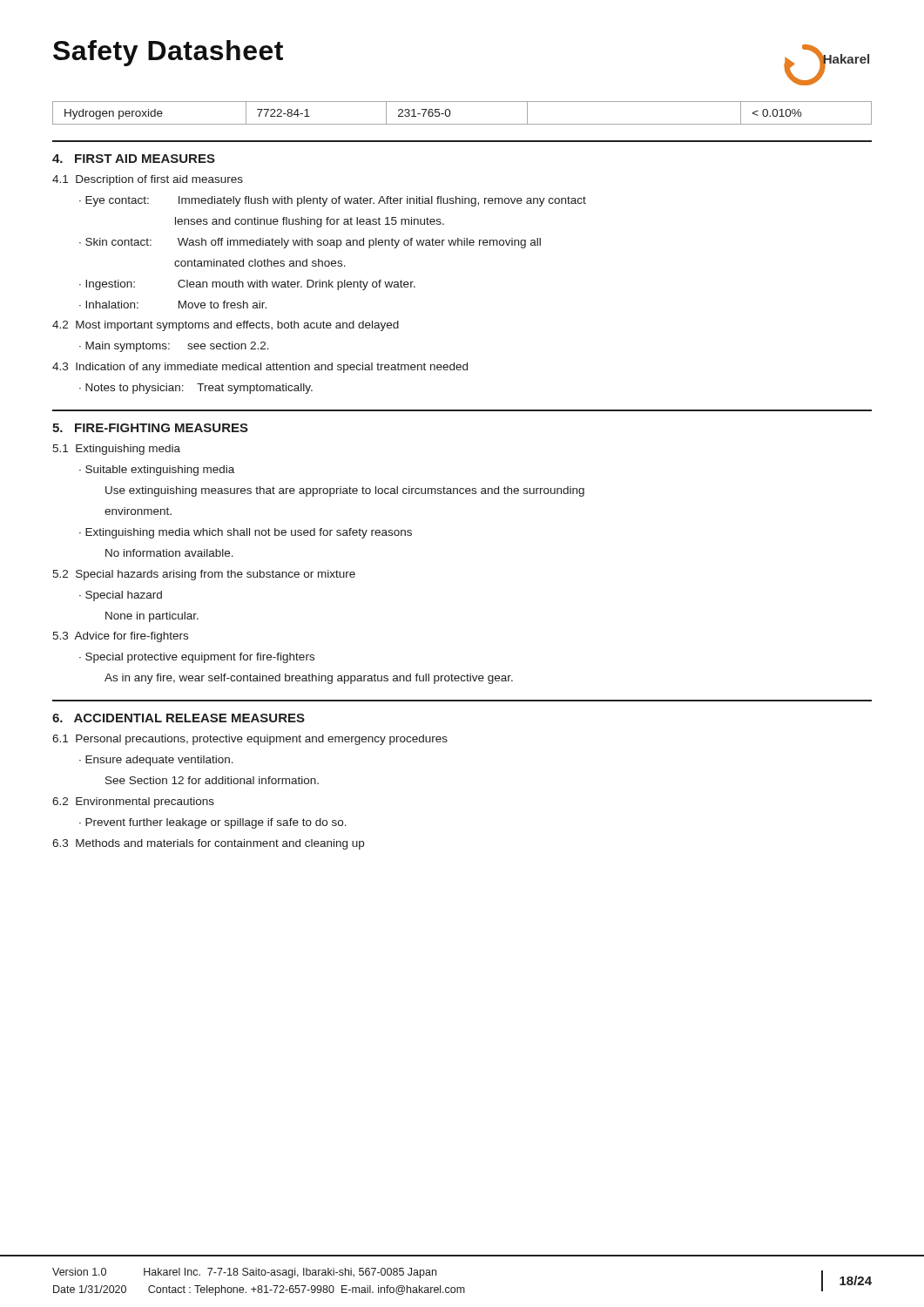Point to the block beginning "1 Personal precautions, protective equipment and emergency"
Image resolution: width=924 pixels, height=1307 pixels.
(250, 739)
